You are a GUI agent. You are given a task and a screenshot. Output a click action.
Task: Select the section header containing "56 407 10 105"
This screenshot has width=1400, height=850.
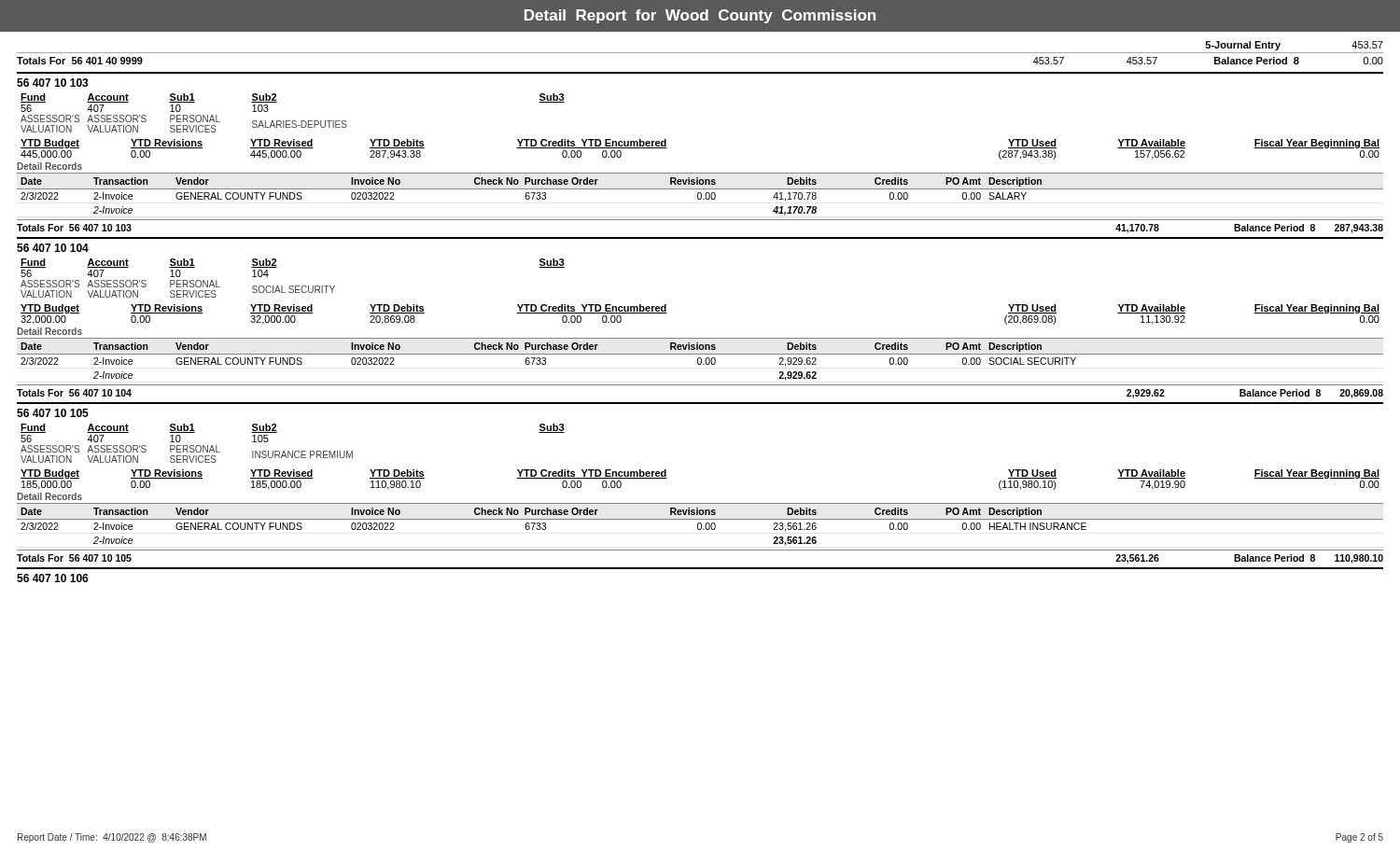[53, 413]
